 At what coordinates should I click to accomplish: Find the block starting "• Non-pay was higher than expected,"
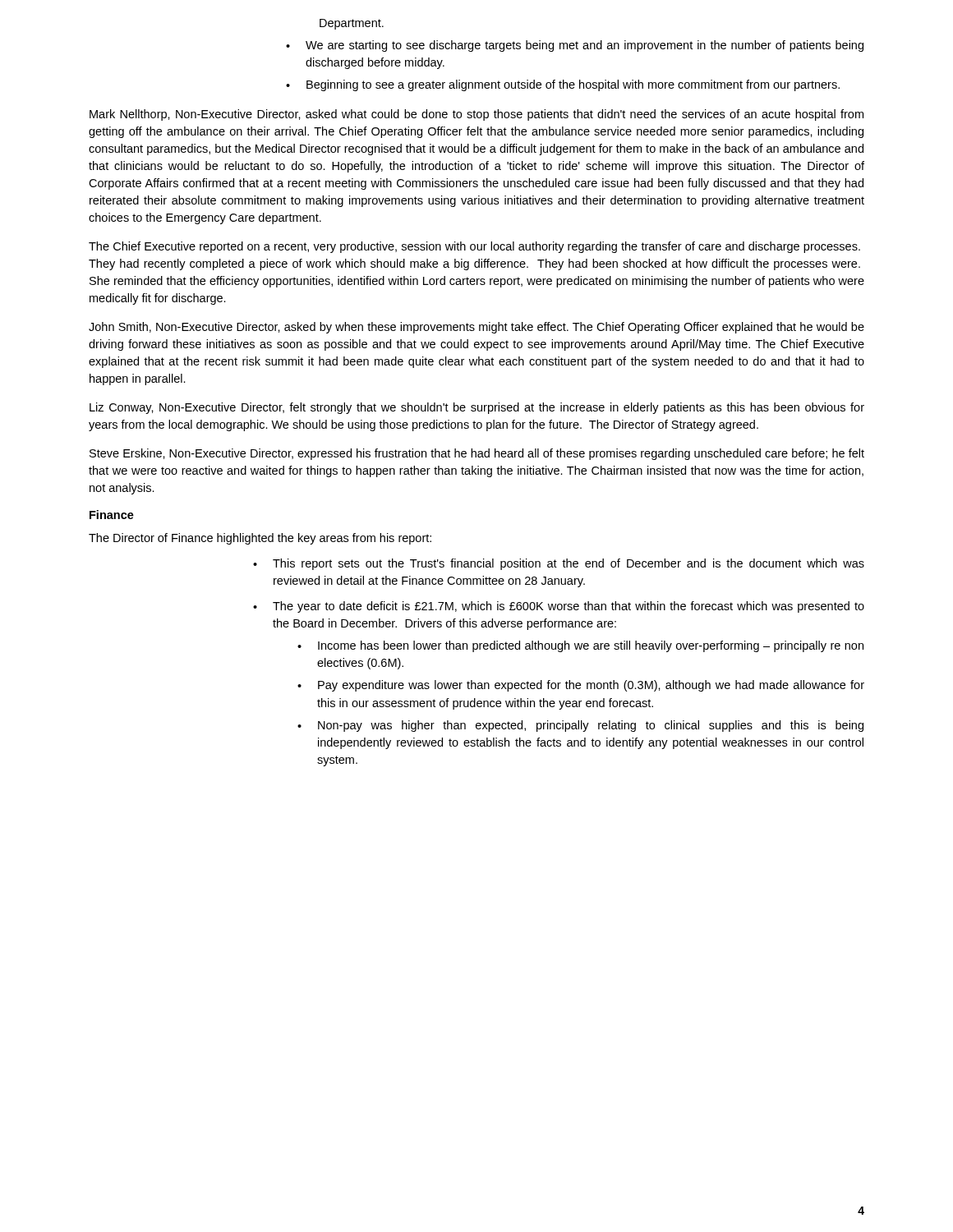pyautogui.click(x=581, y=743)
